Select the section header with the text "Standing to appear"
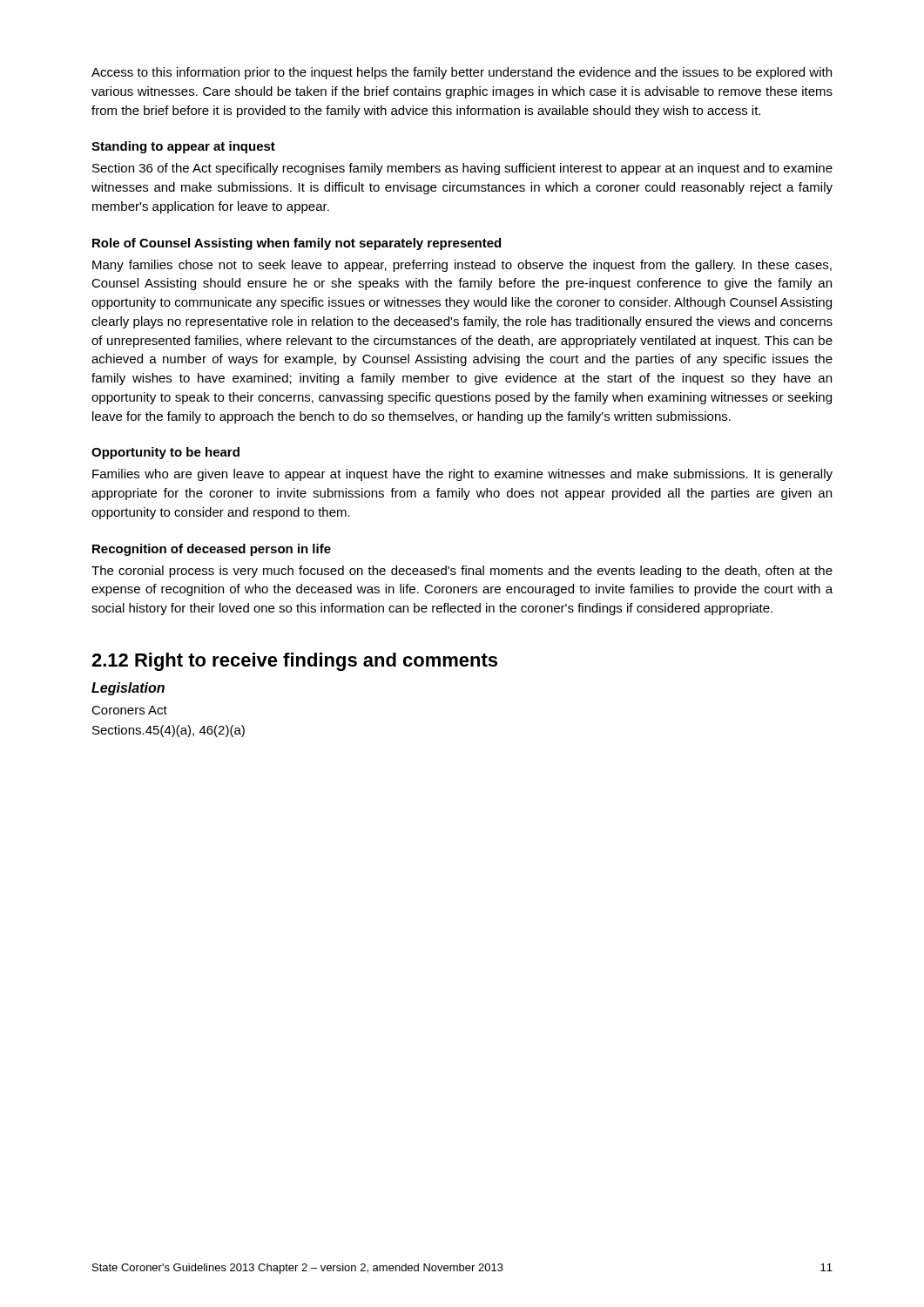924x1307 pixels. coord(183,146)
